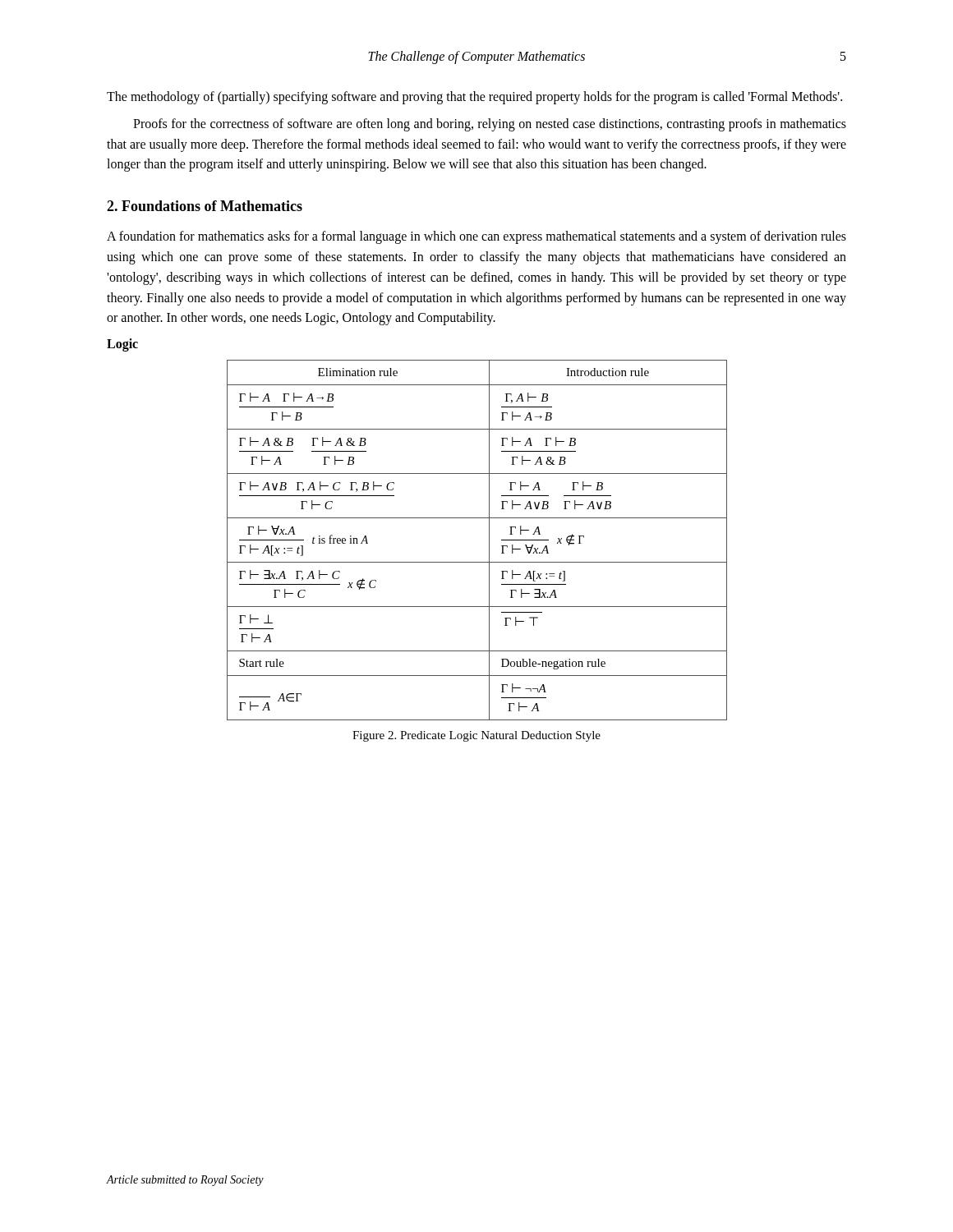Select the caption with the text "Figure 2. Predicate Logic Natural Deduction Style"
Image resolution: width=953 pixels, height=1232 pixels.
coord(476,735)
